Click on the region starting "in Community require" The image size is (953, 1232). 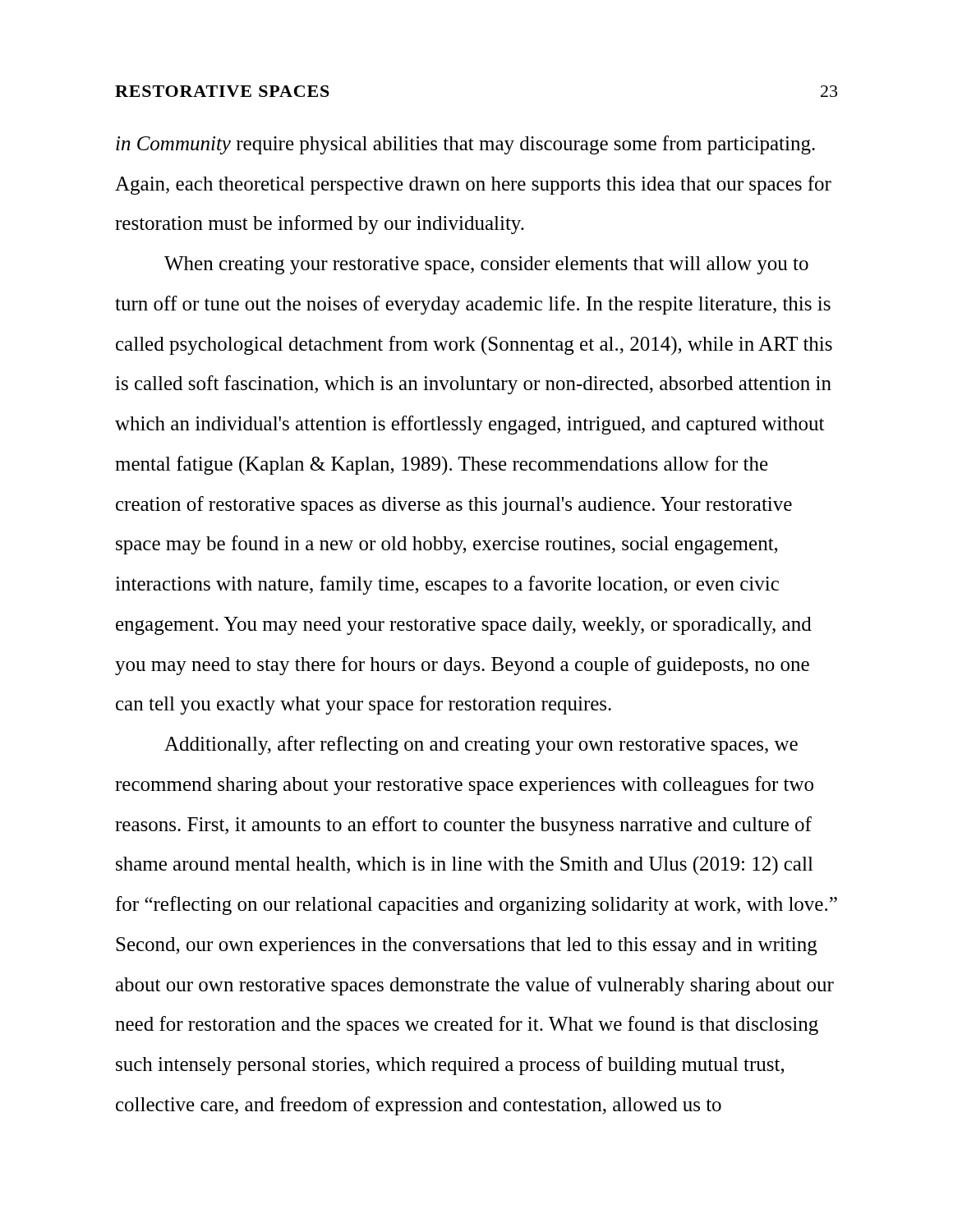point(476,184)
